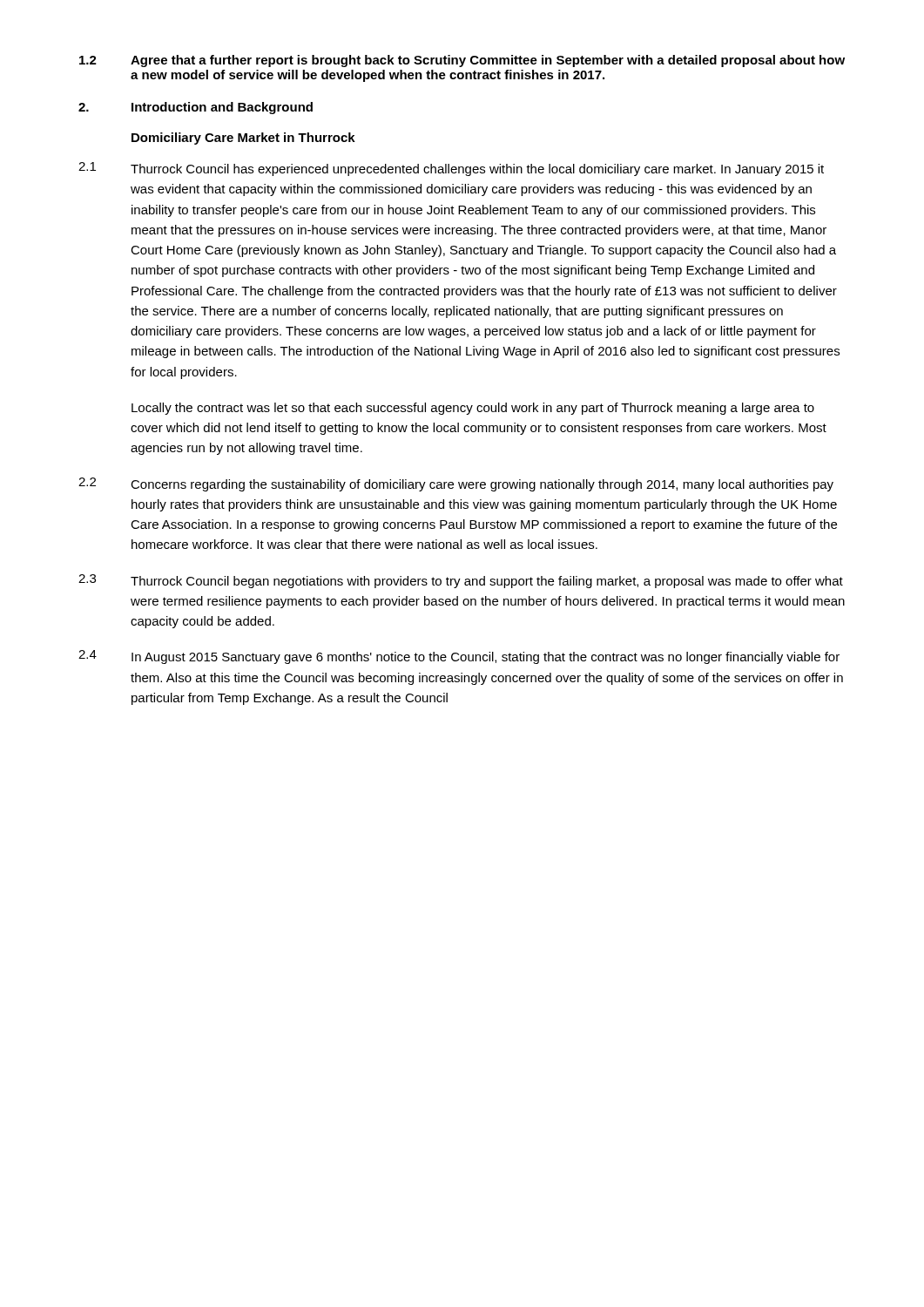Locate the text block containing "3 Thurrock Council began"

(462, 601)
